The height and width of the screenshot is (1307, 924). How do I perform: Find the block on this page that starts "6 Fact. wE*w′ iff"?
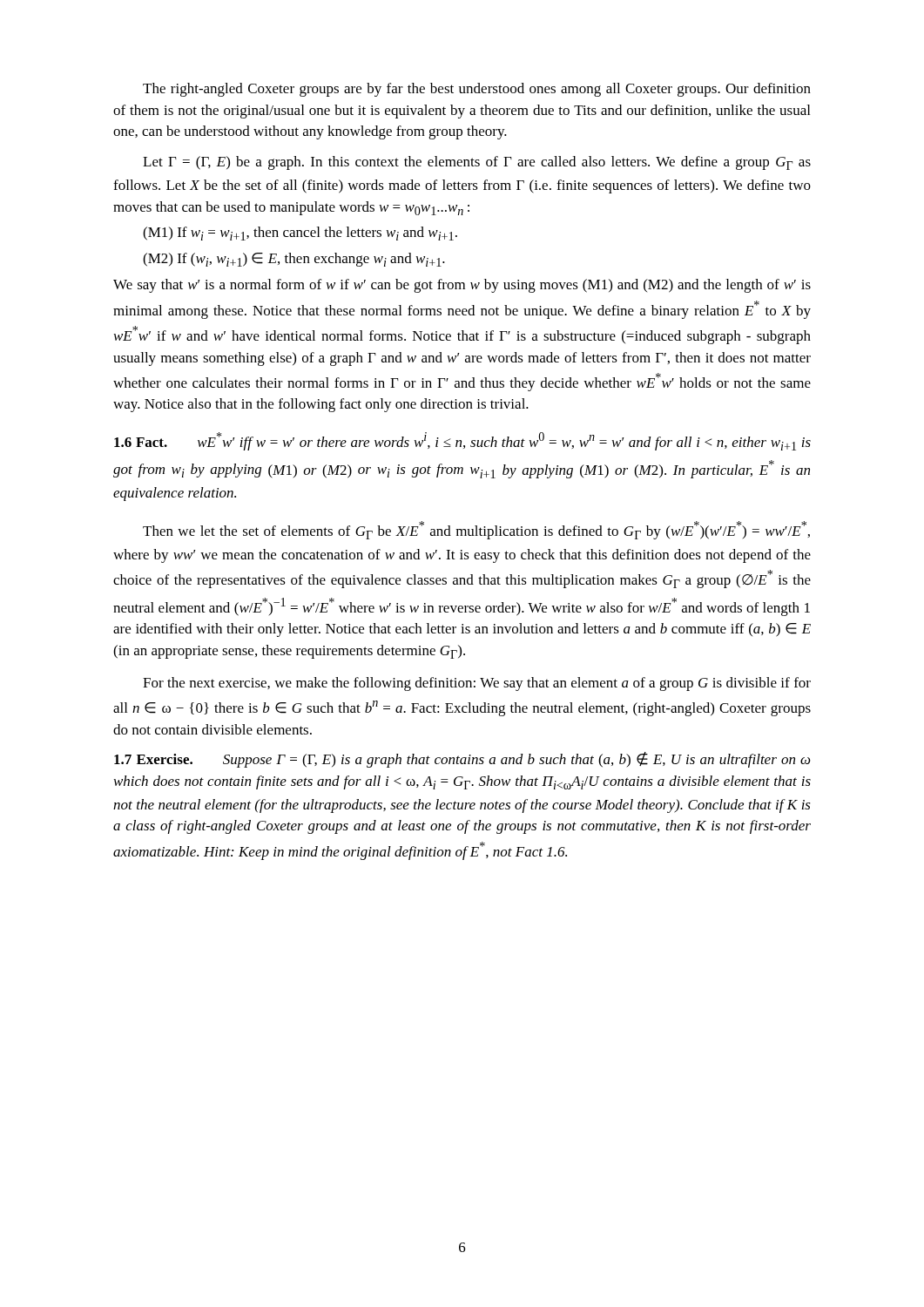462,466
